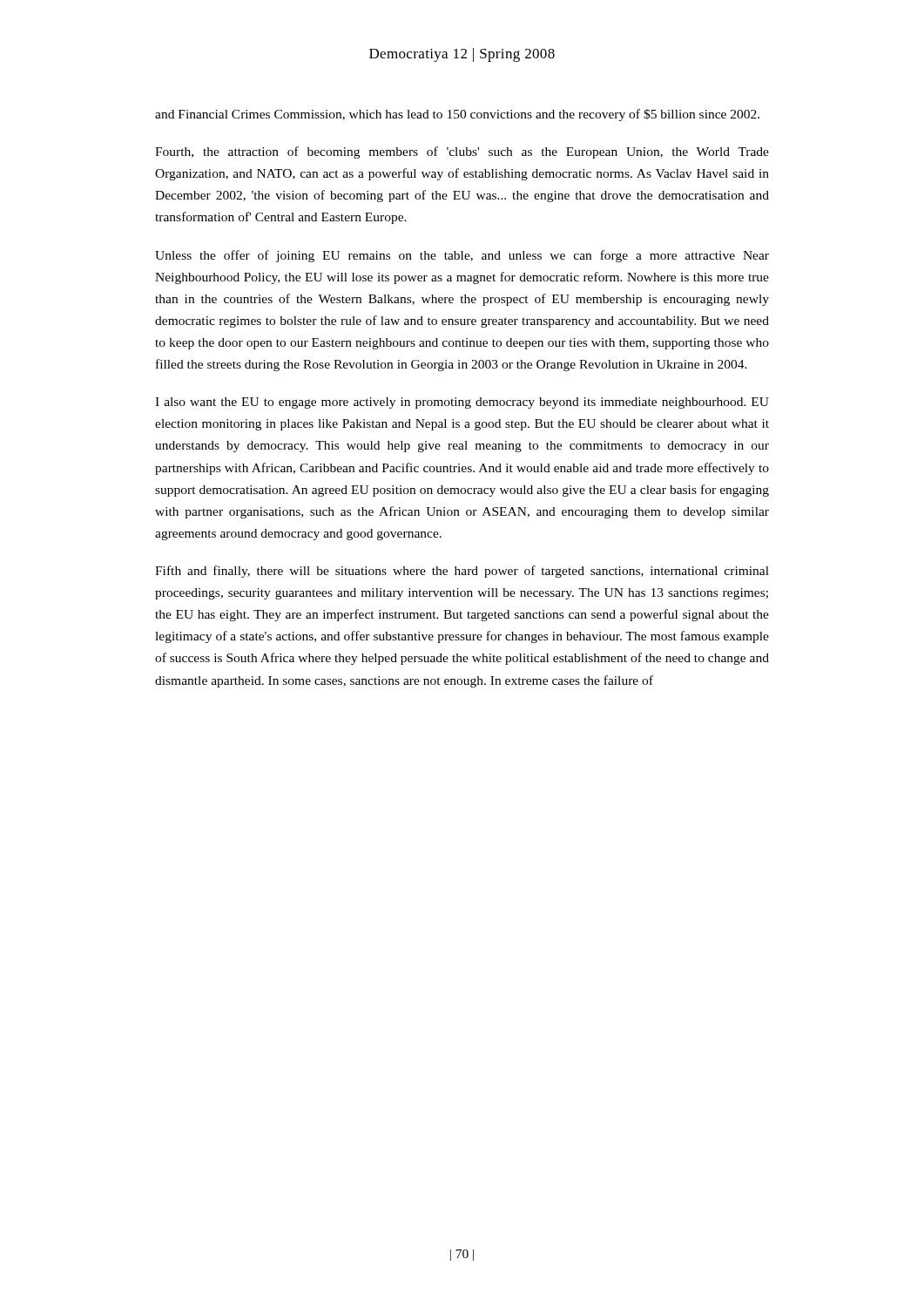
Task: Locate the block of text that opens with "Fifth and finally, there will be"
Action: coord(462,625)
